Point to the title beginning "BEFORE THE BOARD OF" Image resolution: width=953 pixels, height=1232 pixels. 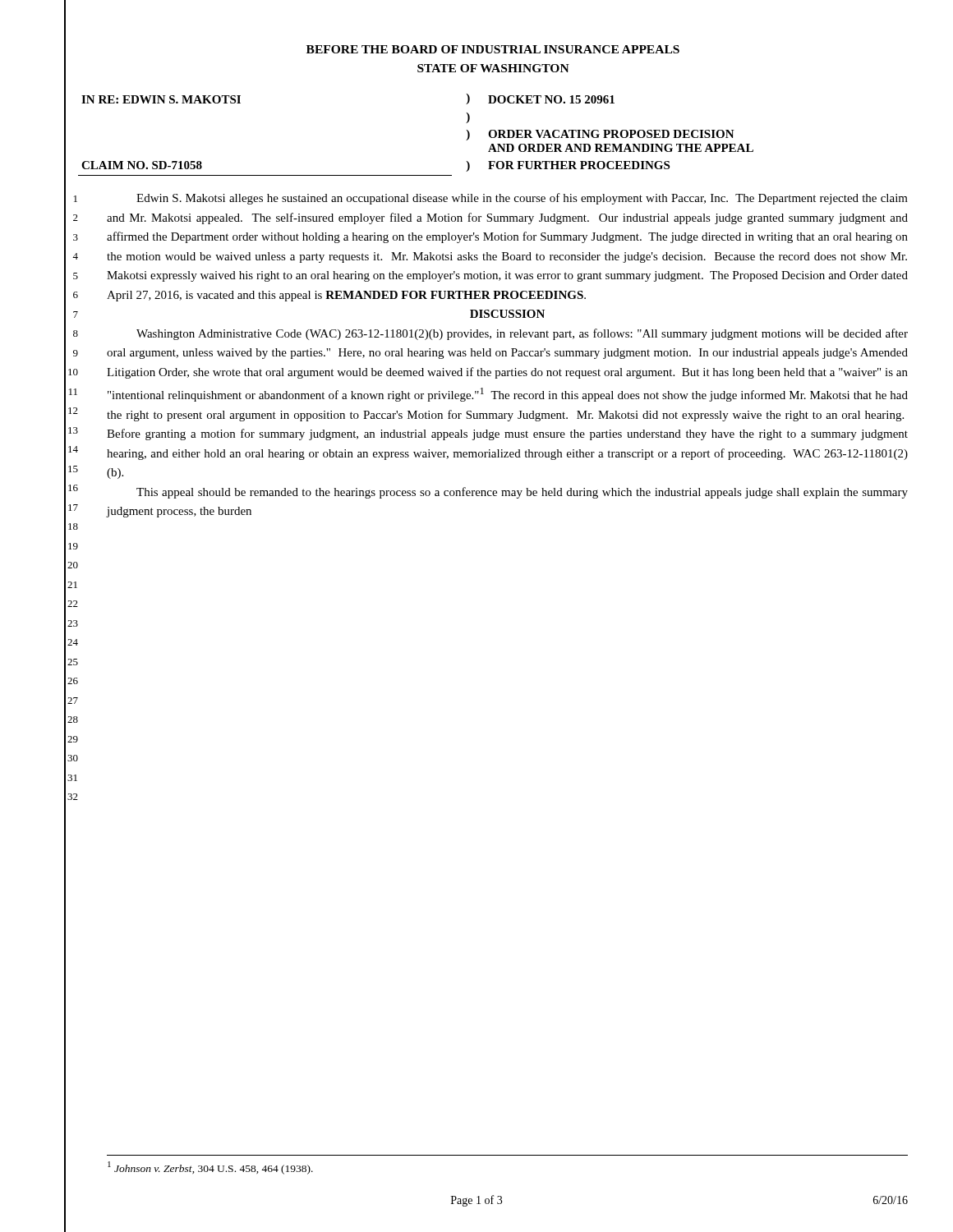(x=493, y=58)
